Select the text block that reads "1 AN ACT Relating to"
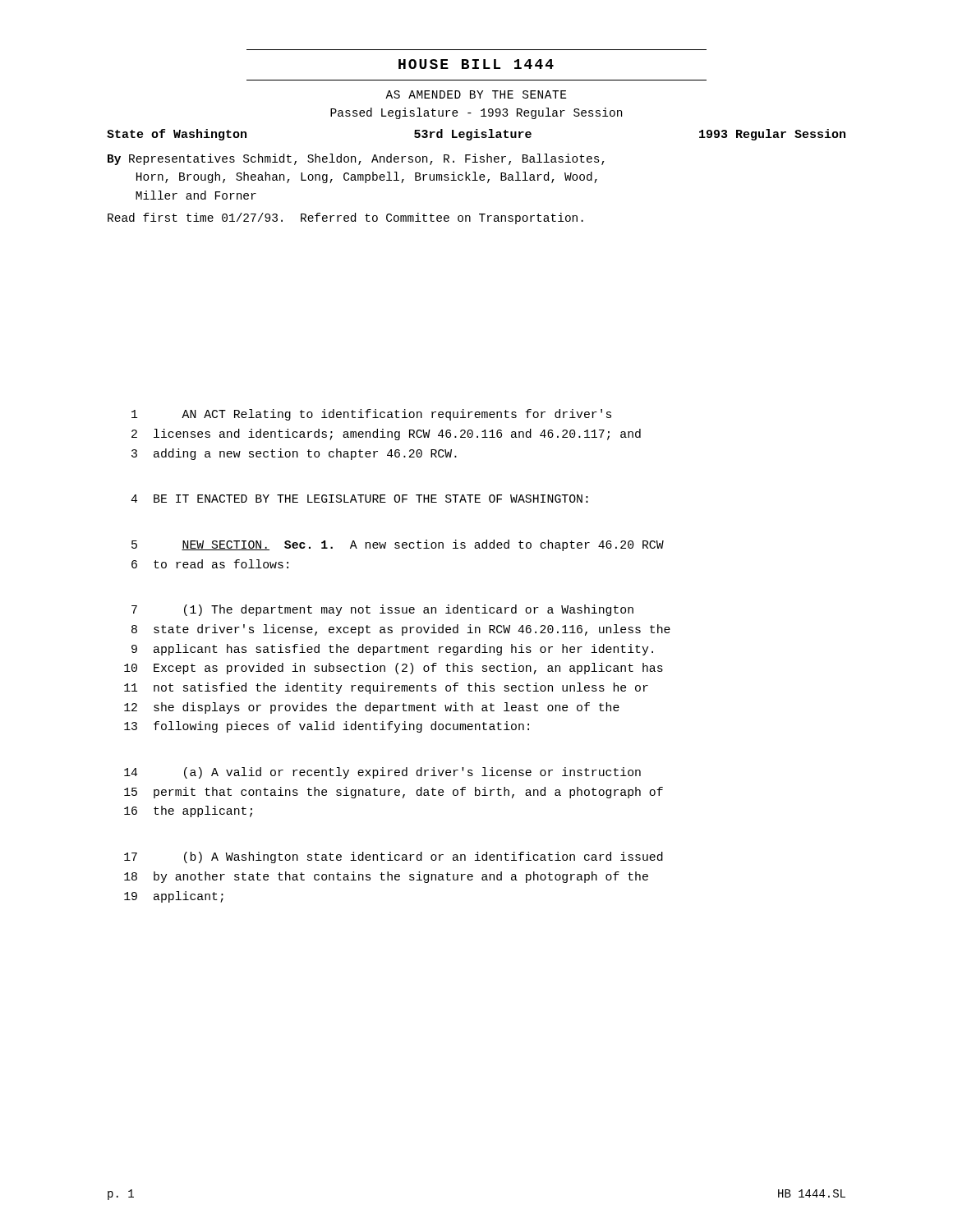Screen dimensions: 1232x953 [476, 435]
